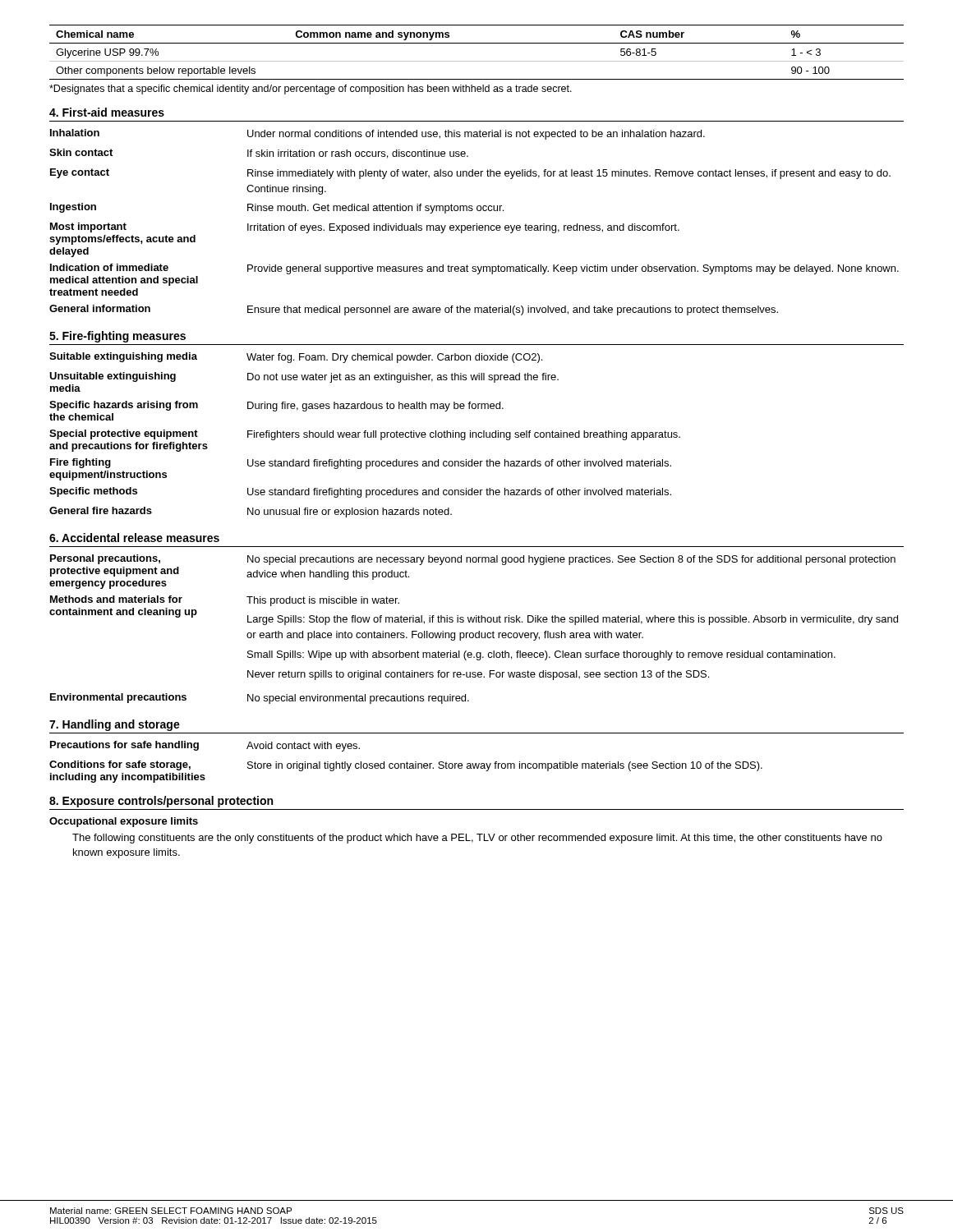Click on the footnote containing "Designates that a specific chemical identity"
The width and height of the screenshot is (953, 1232).
pos(311,89)
